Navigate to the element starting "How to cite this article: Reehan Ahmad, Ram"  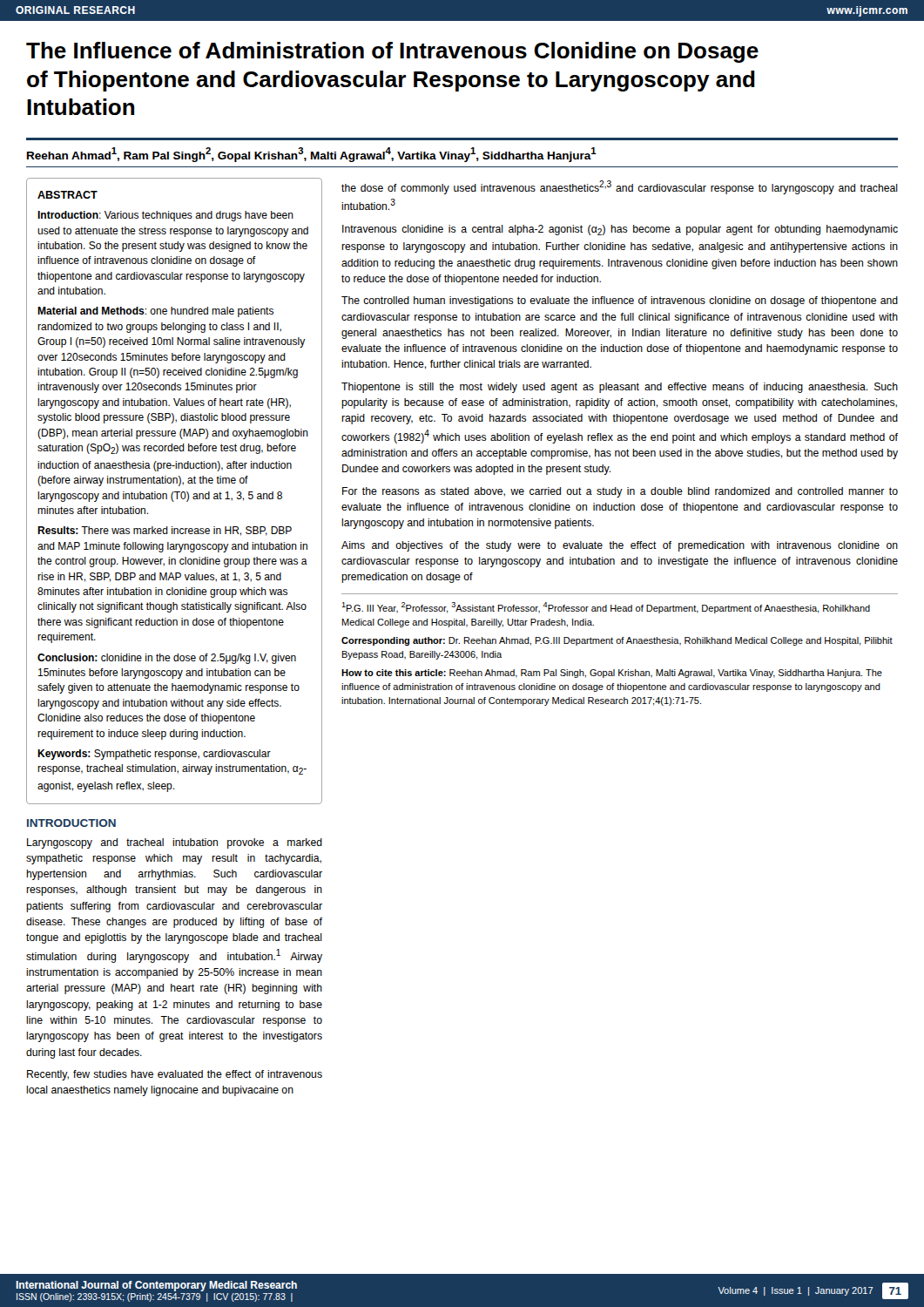pos(612,686)
